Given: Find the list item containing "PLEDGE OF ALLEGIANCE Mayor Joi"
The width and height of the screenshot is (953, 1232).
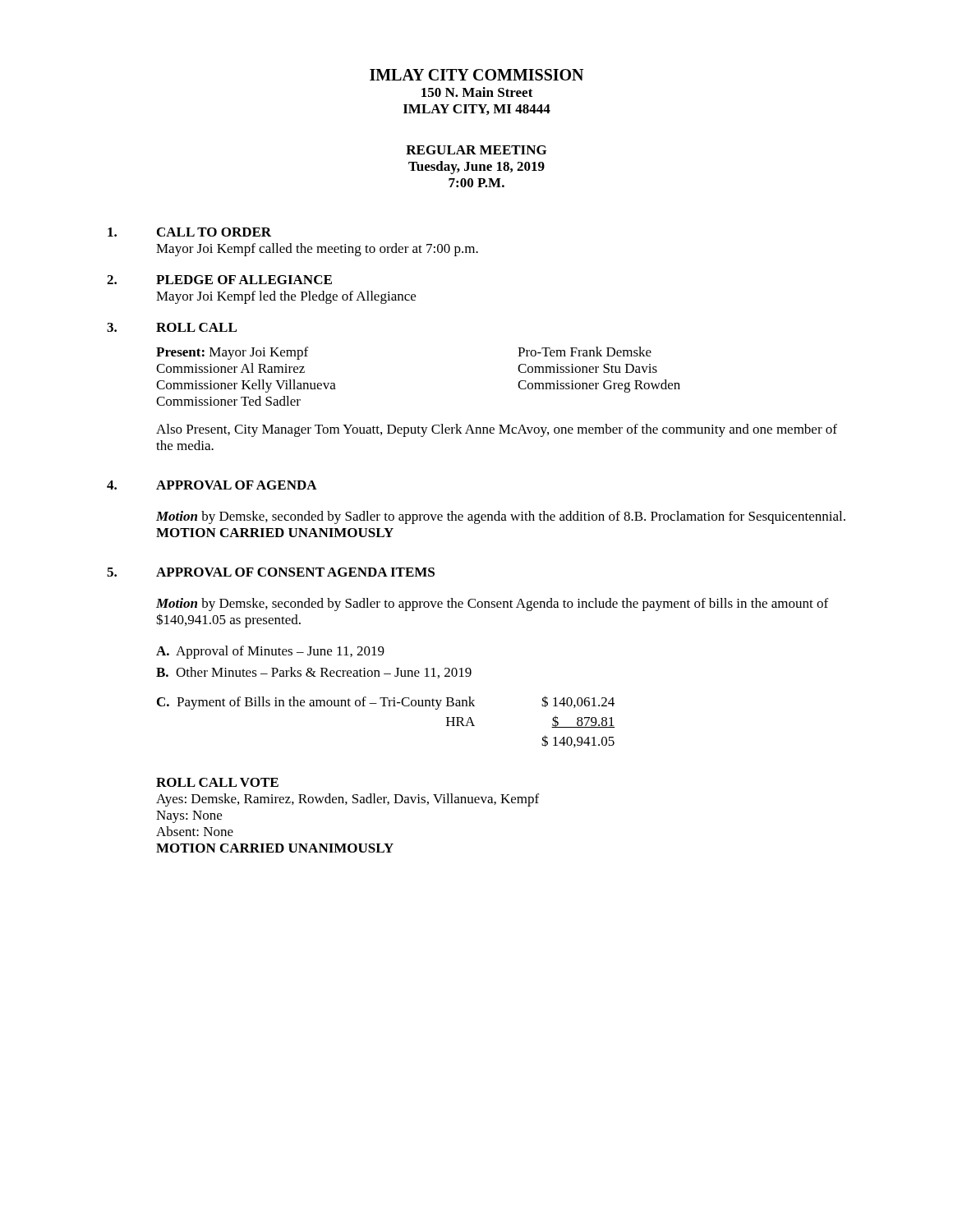Looking at the screenshot, I should click(244, 280).
